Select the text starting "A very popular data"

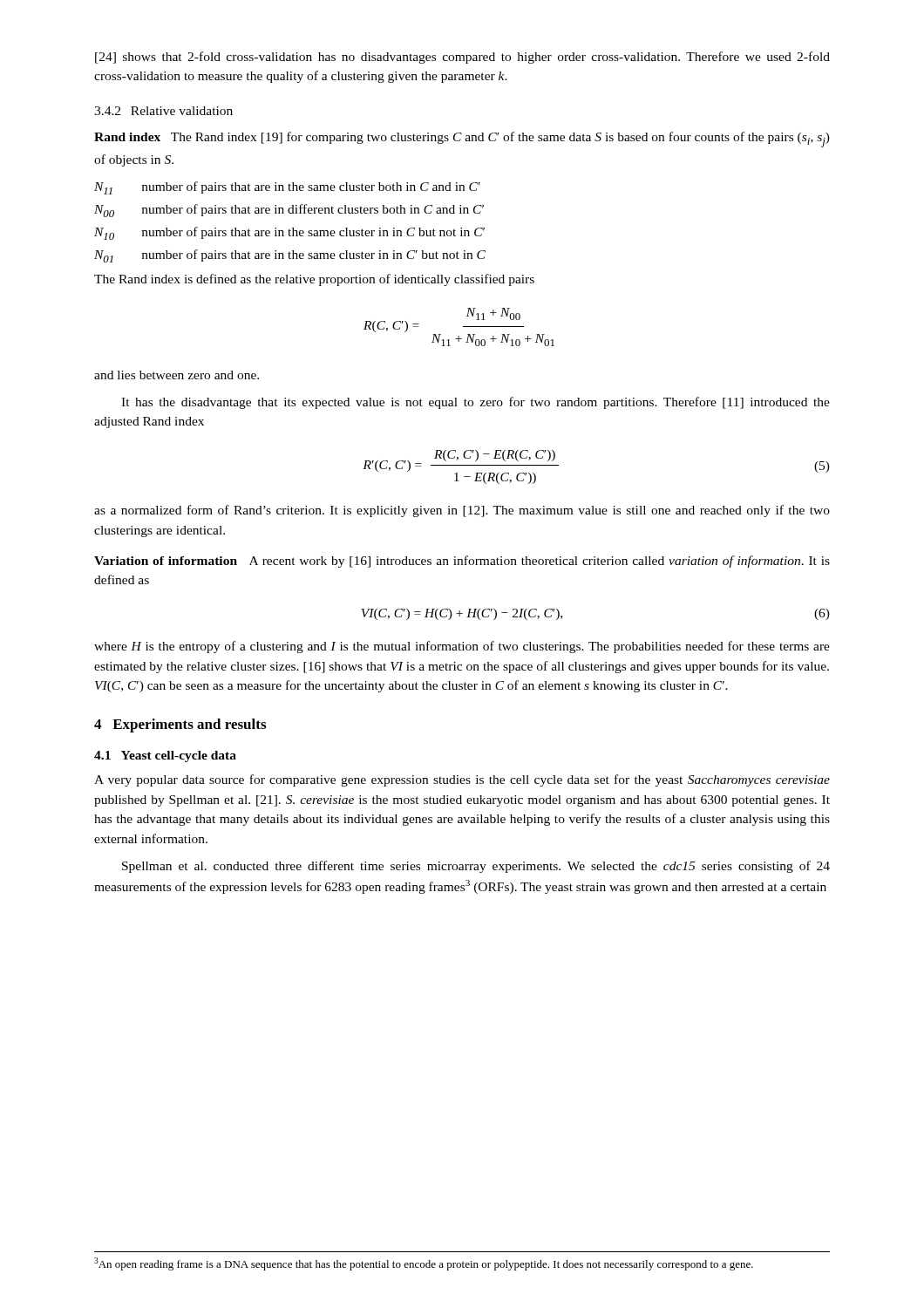click(x=462, y=834)
